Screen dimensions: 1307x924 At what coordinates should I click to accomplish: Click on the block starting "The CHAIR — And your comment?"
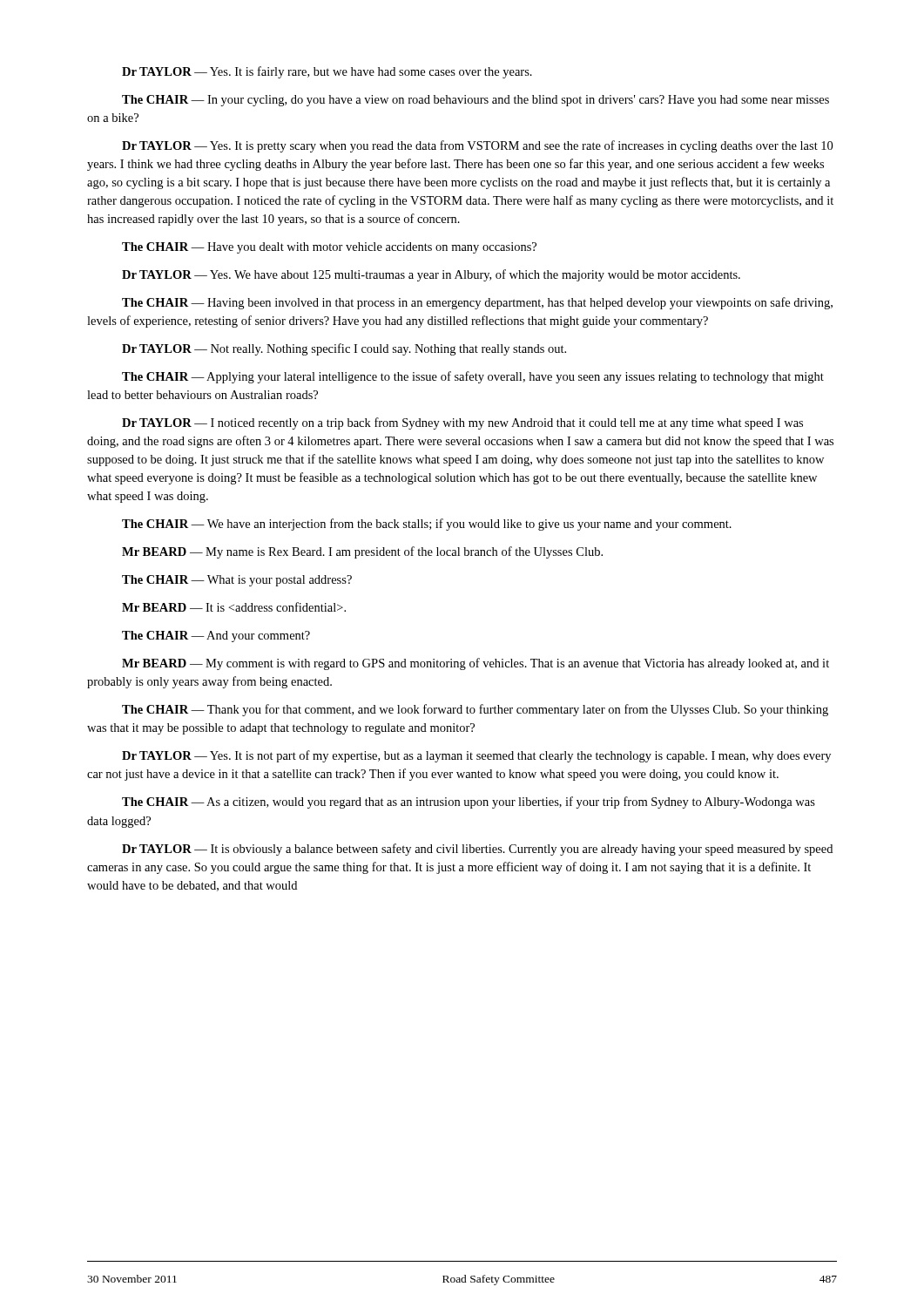[x=216, y=637]
